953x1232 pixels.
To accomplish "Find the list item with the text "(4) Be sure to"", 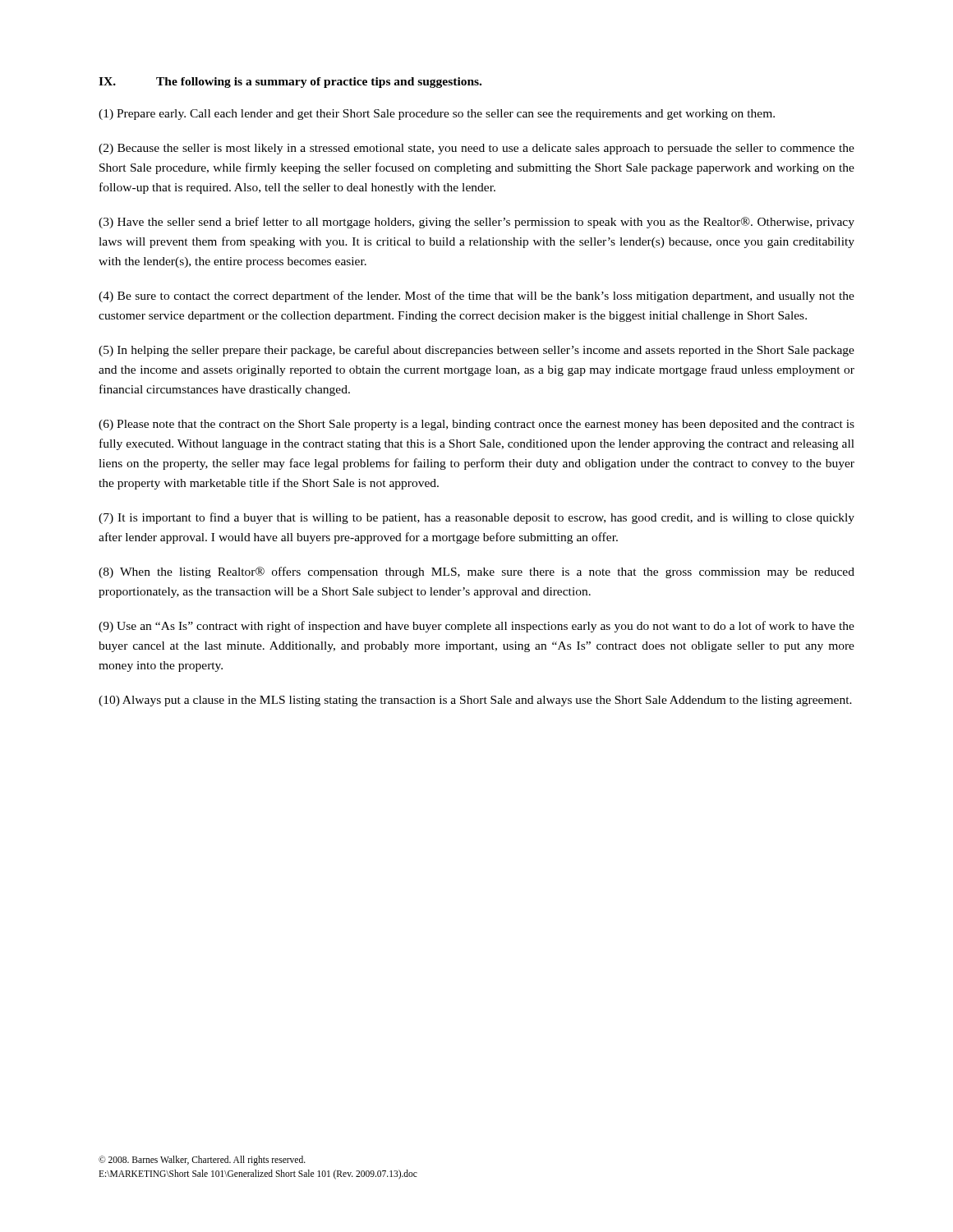I will tap(476, 305).
